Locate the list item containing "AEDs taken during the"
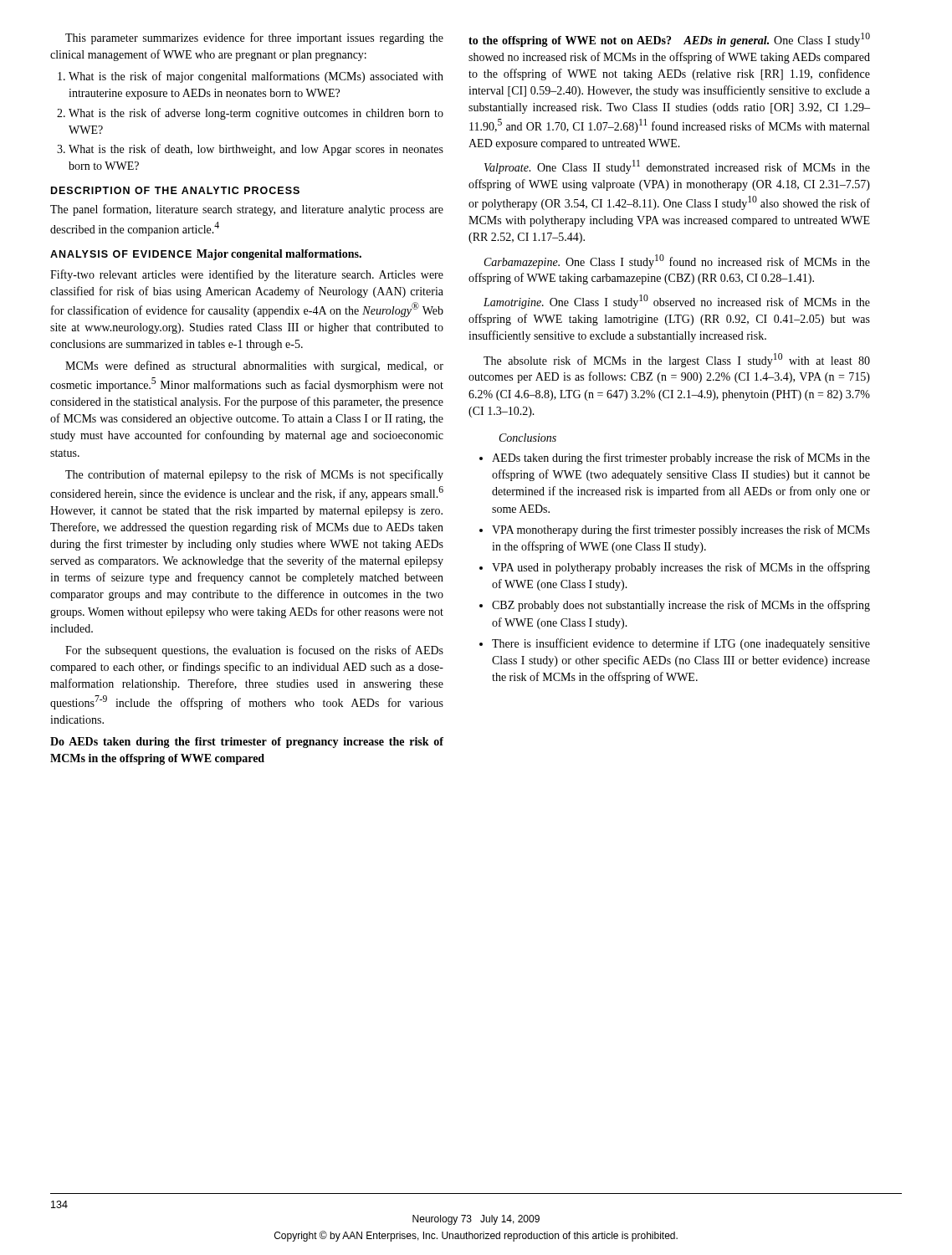952x1255 pixels. 681,484
